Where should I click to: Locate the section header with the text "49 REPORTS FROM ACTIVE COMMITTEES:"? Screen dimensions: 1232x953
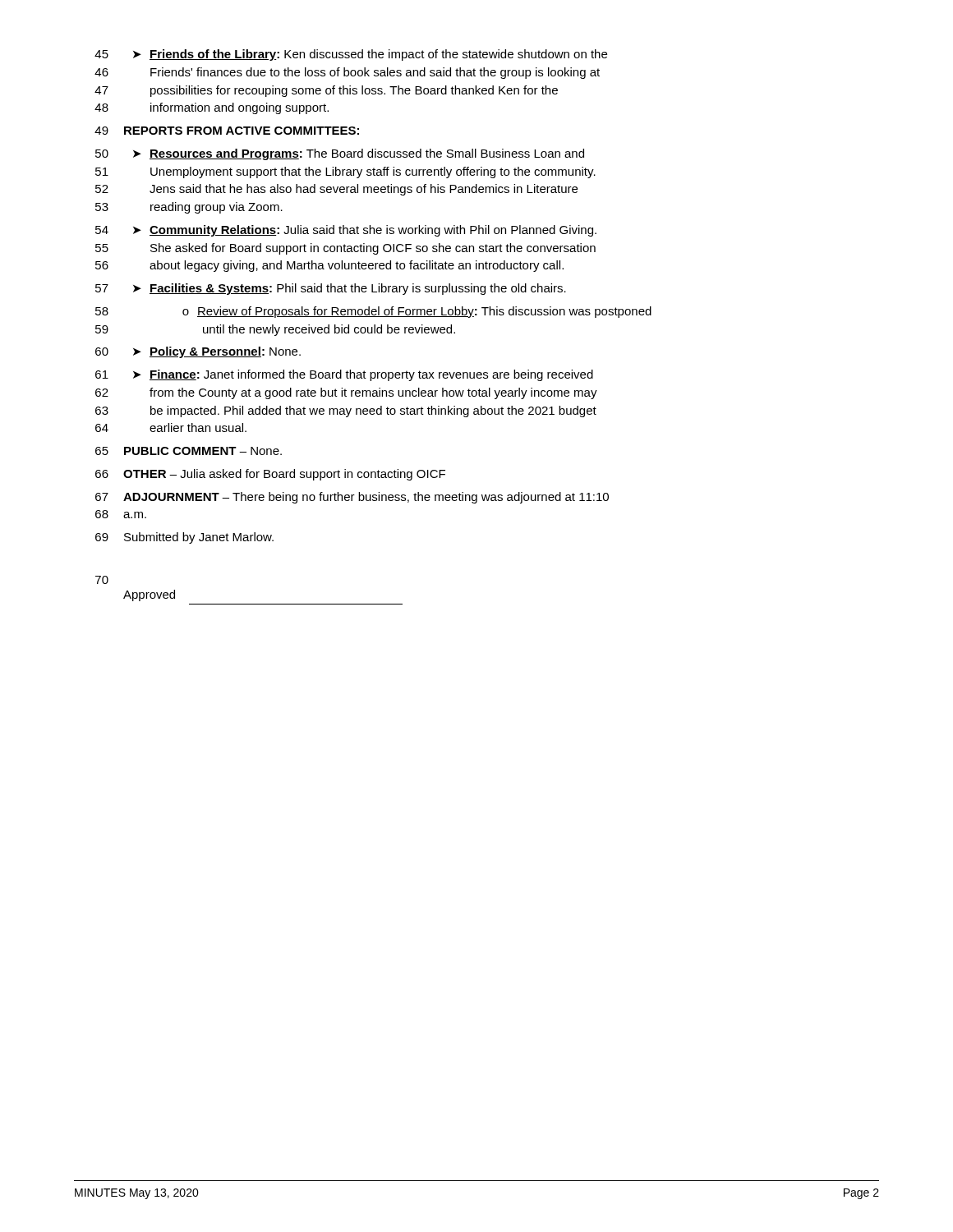[227, 131]
